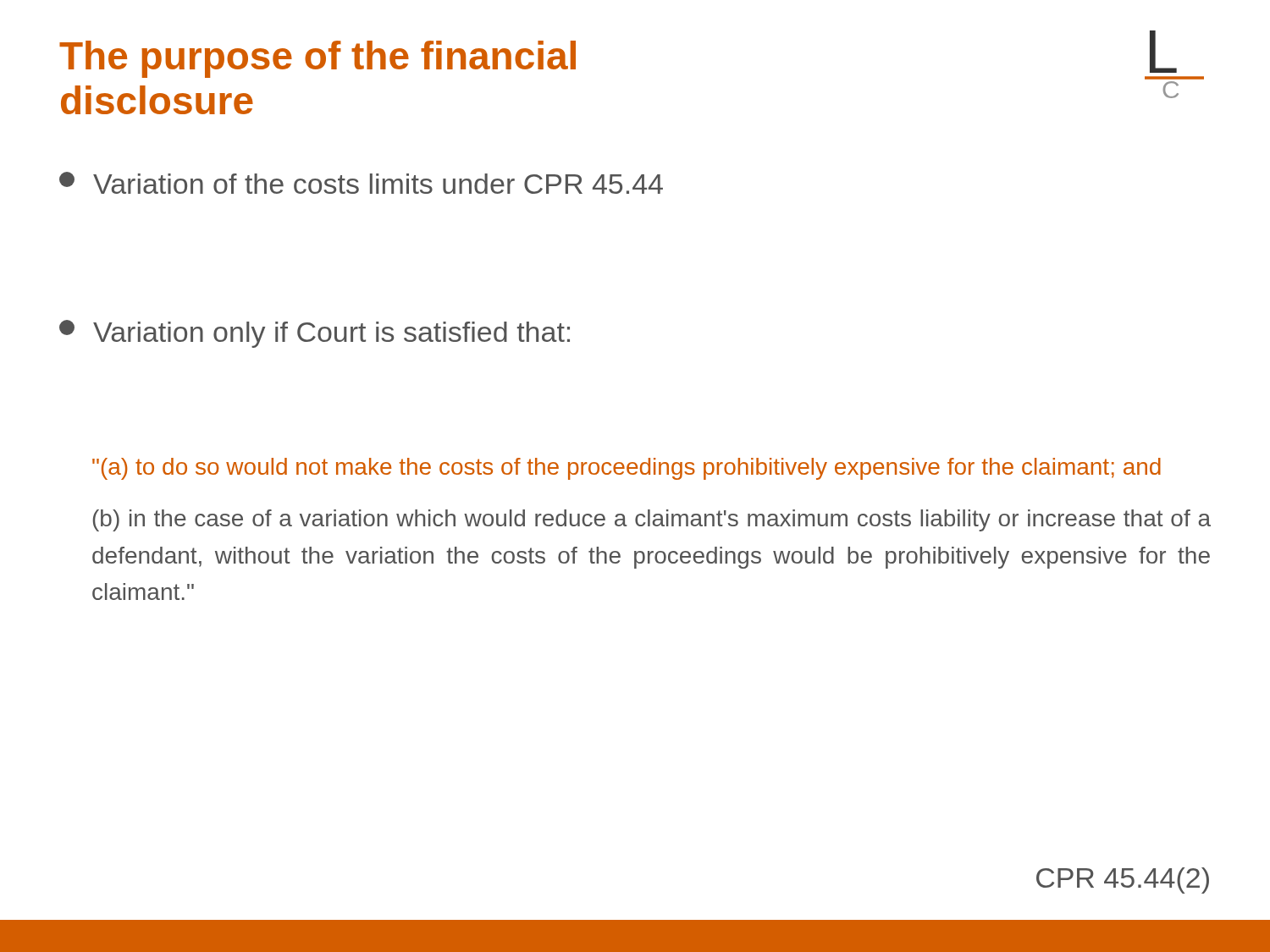The image size is (1270, 952).
Task: Click the passage that begins "Variation only if"
Action: tap(316, 332)
